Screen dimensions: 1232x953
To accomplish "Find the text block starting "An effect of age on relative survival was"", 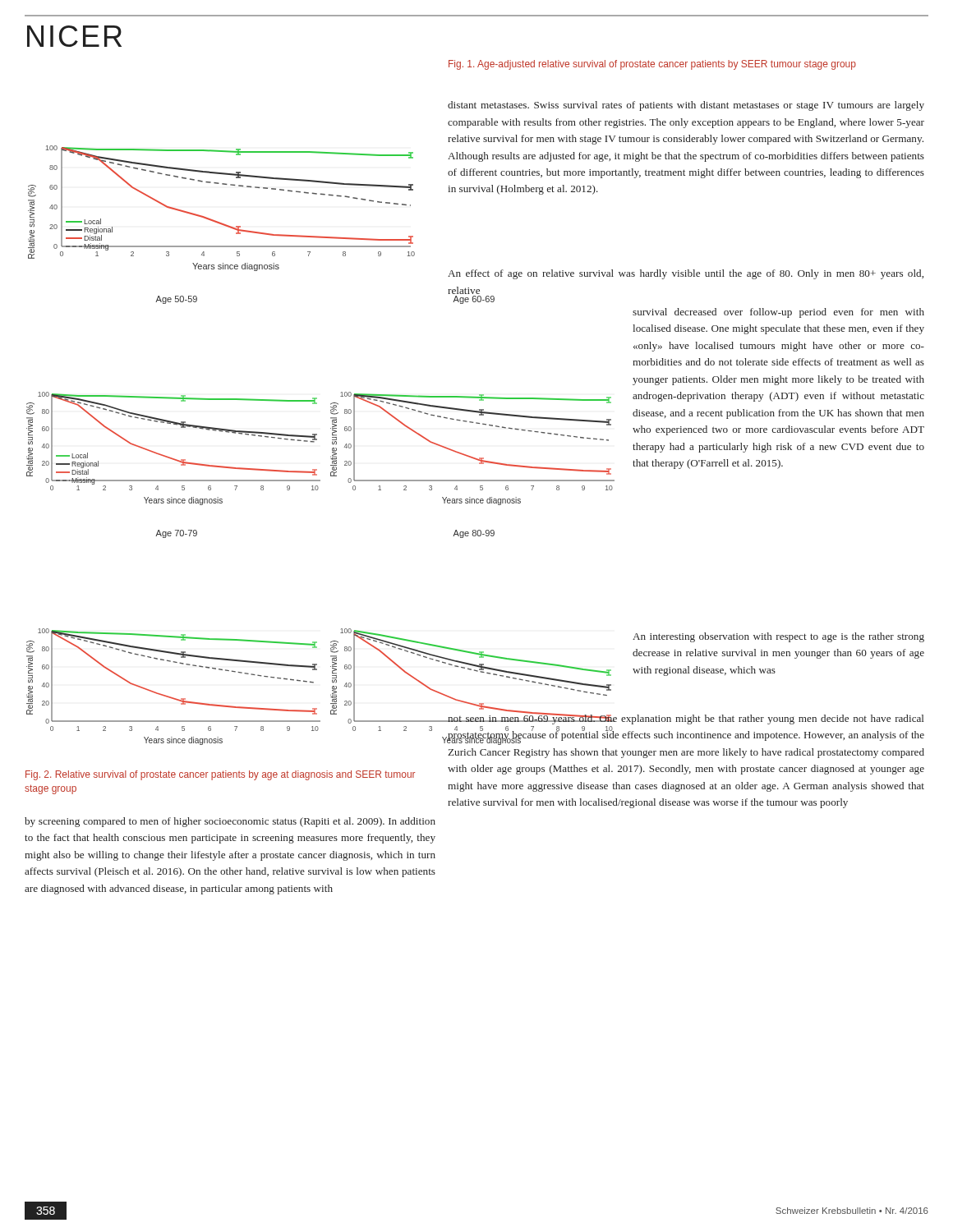I will point(686,282).
